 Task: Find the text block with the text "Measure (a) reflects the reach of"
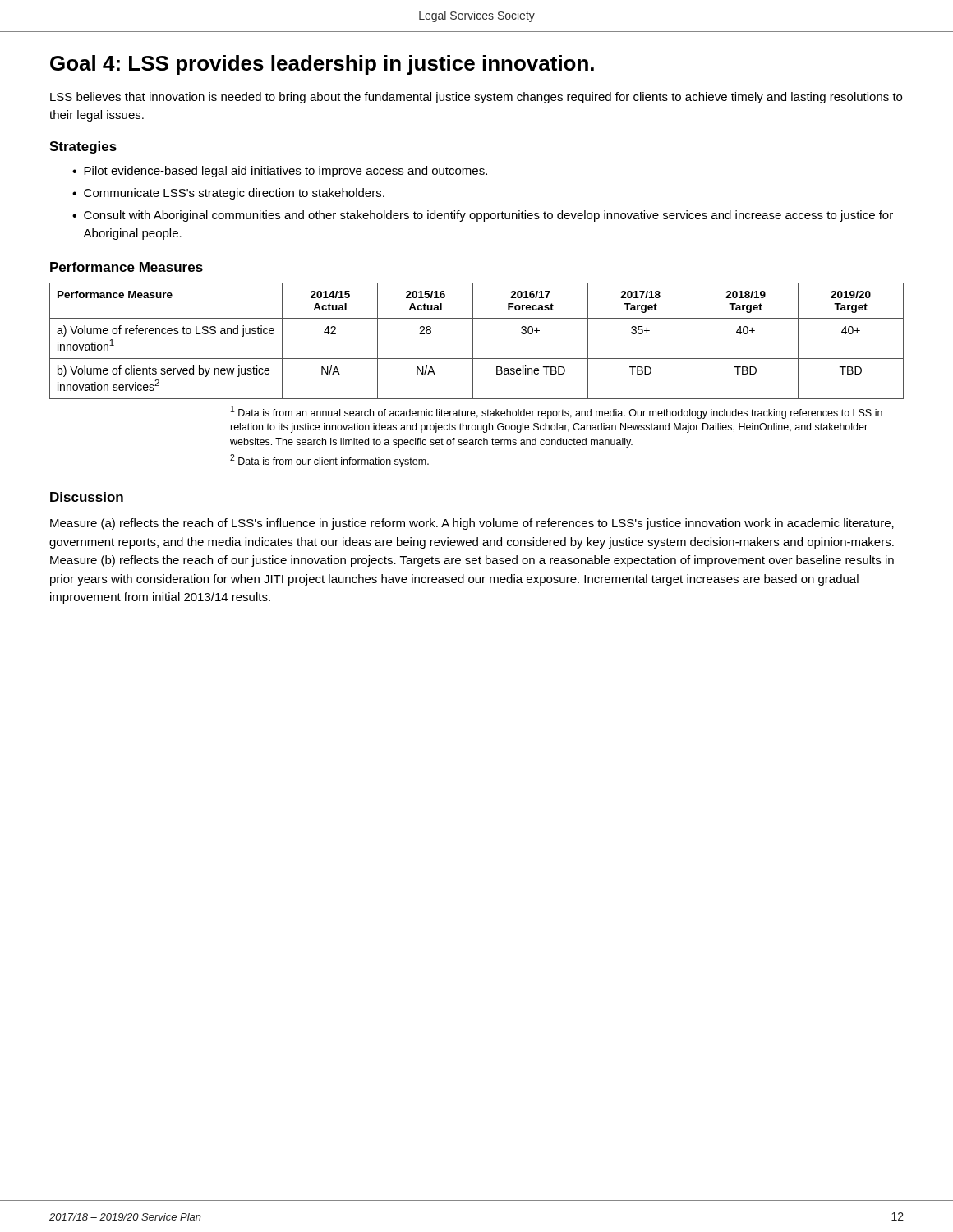(x=472, y=560)
